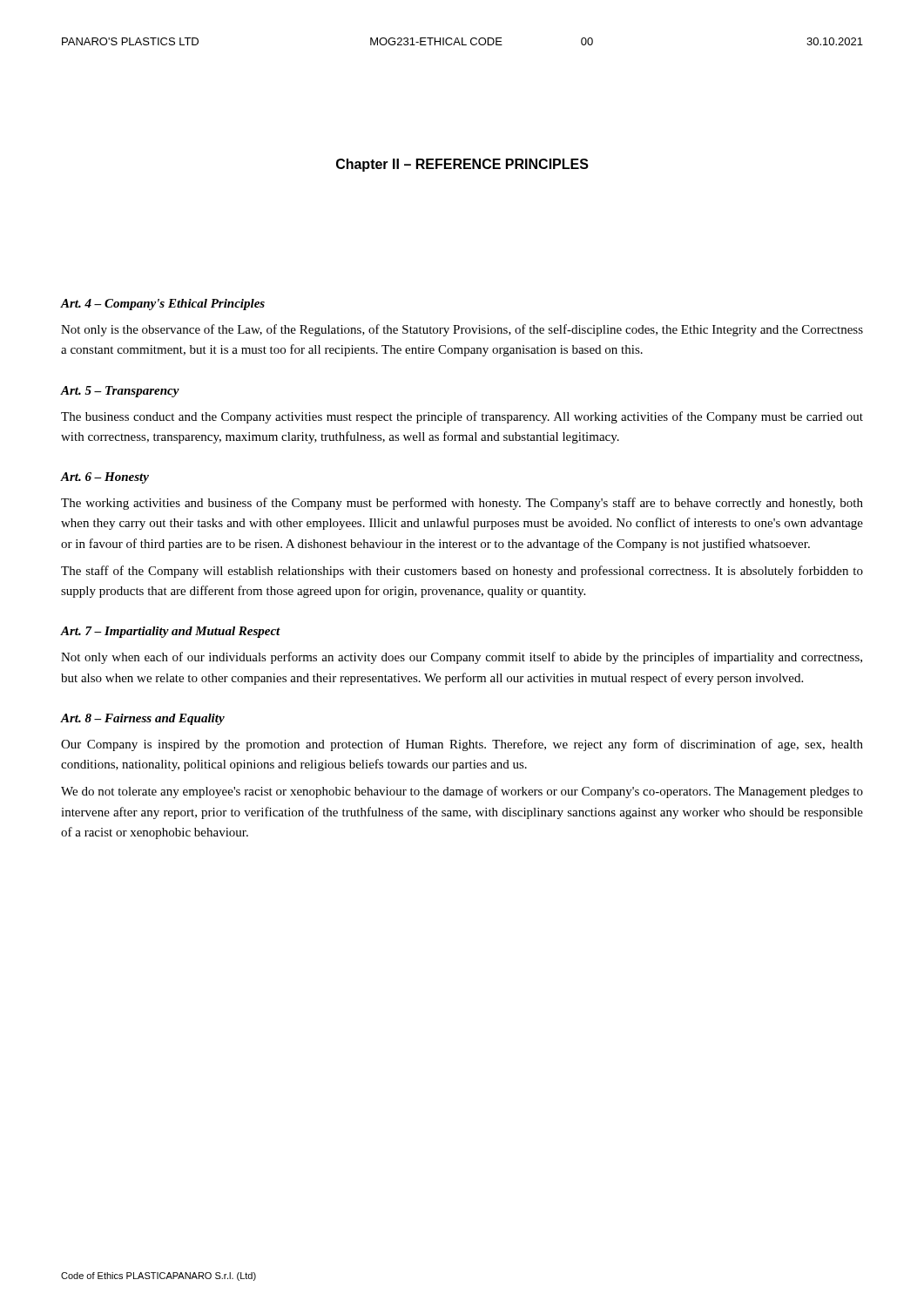Screen dimensions: 1307x924
Task: Select the region starting "Art. 7 – Impartiality and Mutual"
Action: point(170,631)
